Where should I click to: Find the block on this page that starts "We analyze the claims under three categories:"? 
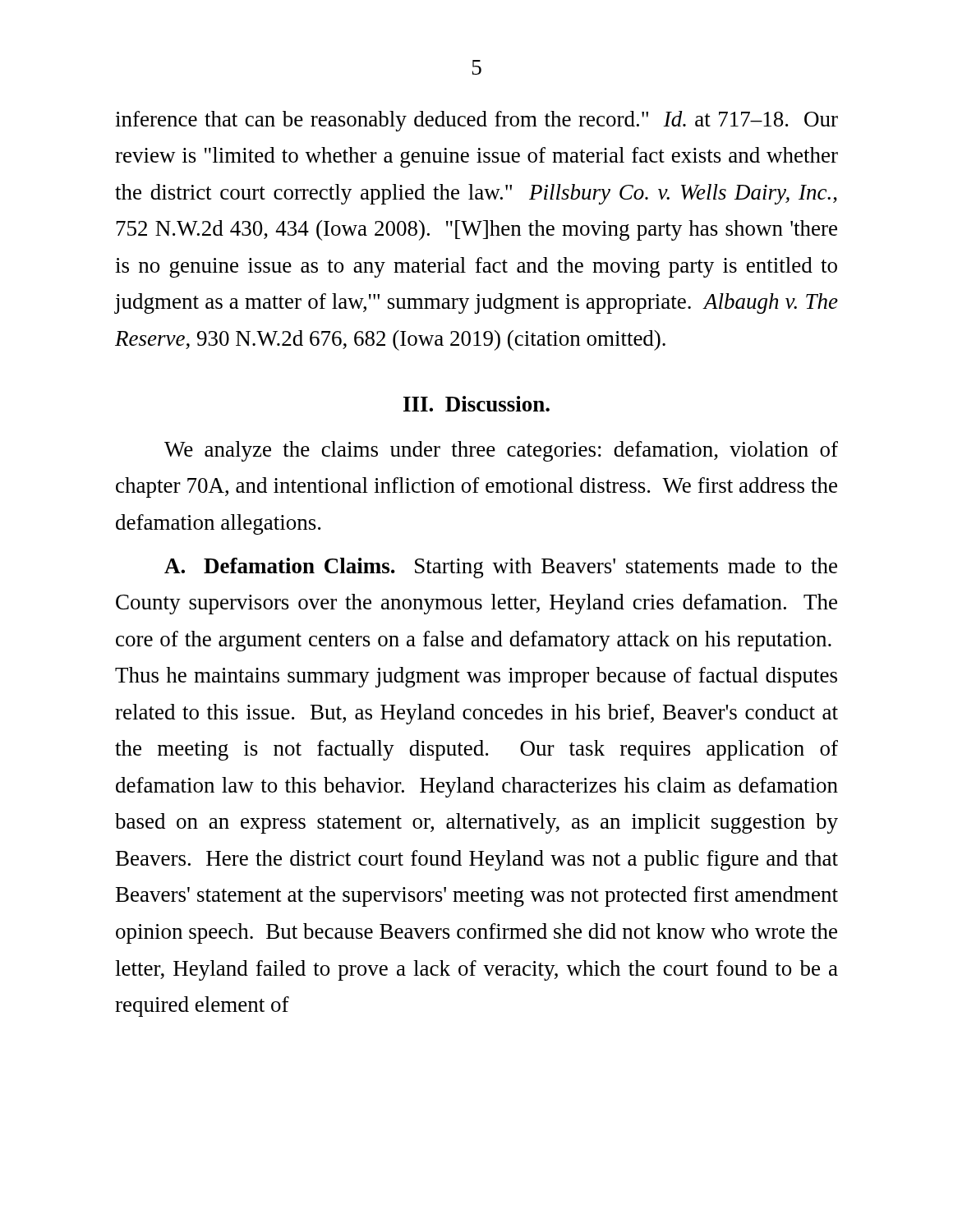pos(476,486)
